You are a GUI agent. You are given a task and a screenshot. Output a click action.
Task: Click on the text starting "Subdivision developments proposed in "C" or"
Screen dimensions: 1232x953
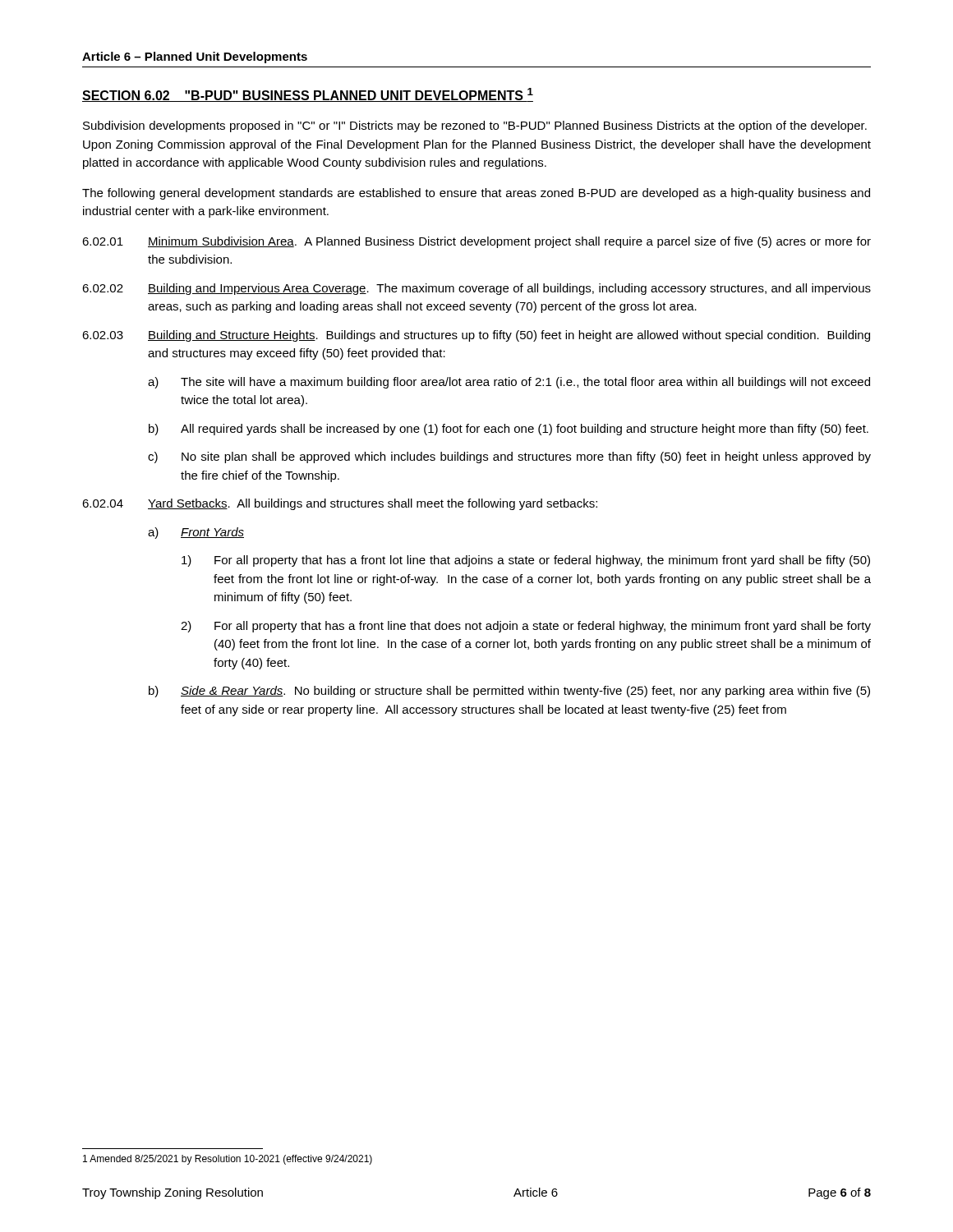point(476,144)
